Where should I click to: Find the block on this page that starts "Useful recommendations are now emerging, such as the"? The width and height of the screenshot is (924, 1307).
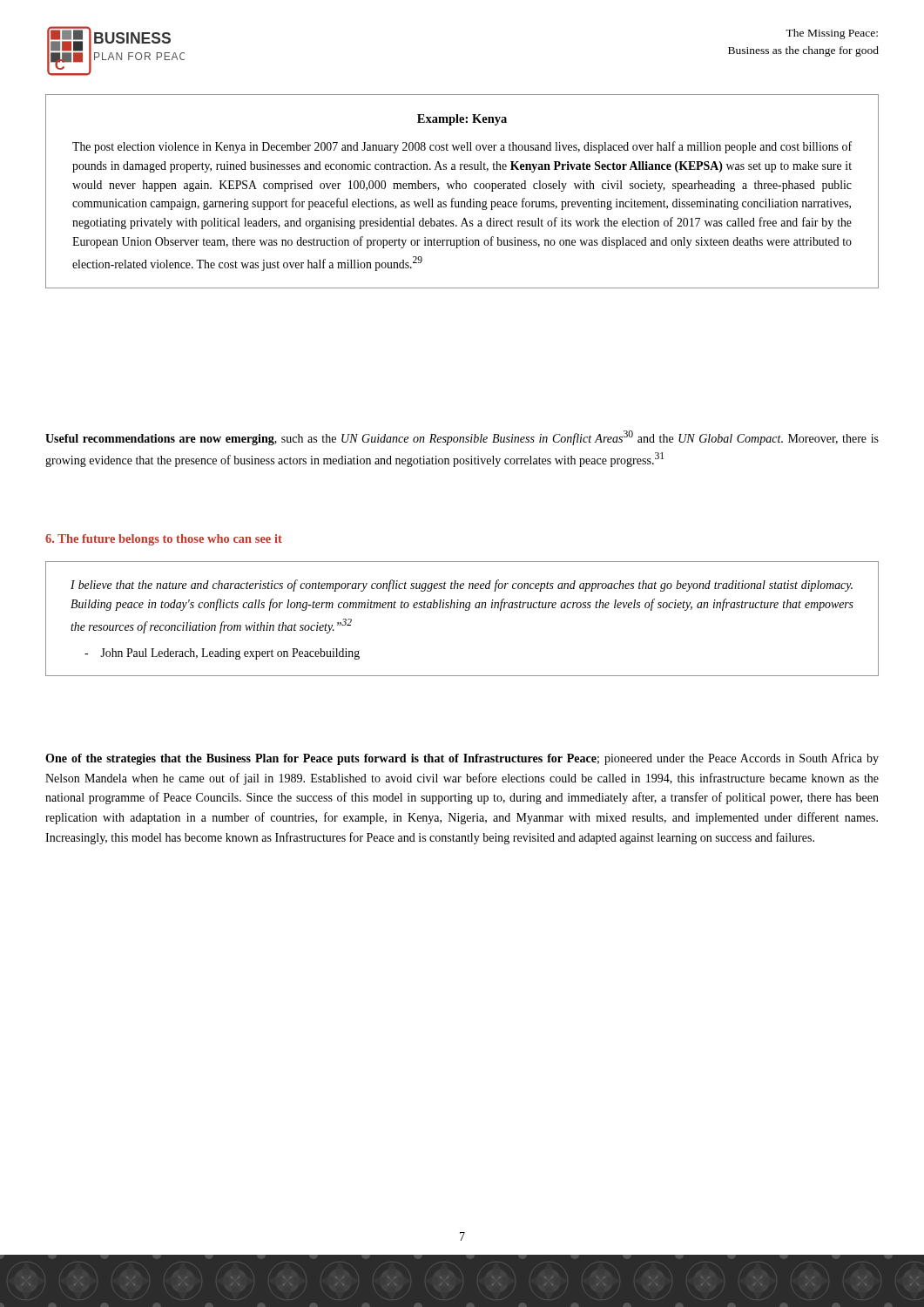[462, 448]
